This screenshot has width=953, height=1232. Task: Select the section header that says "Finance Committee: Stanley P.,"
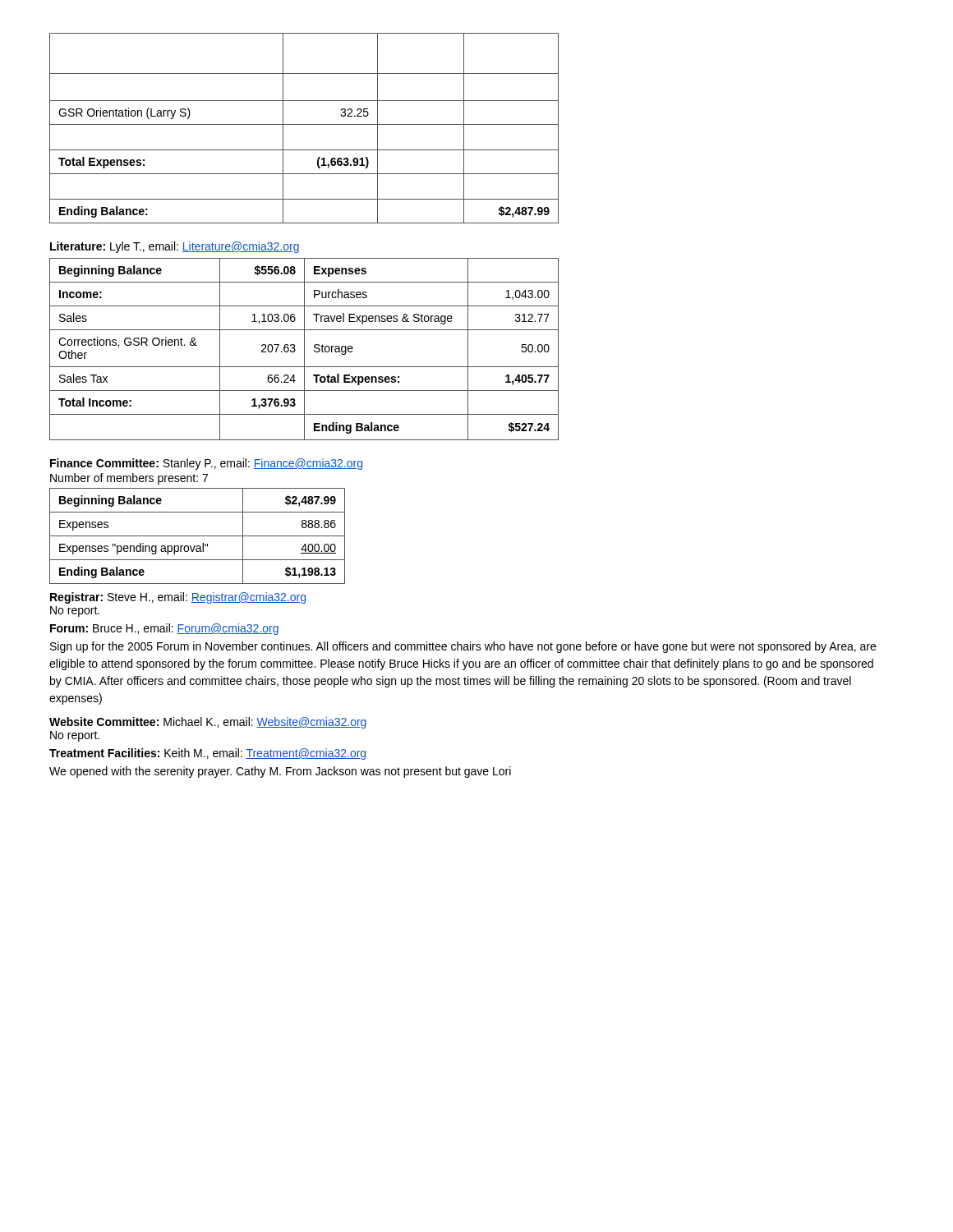point(206,463)
